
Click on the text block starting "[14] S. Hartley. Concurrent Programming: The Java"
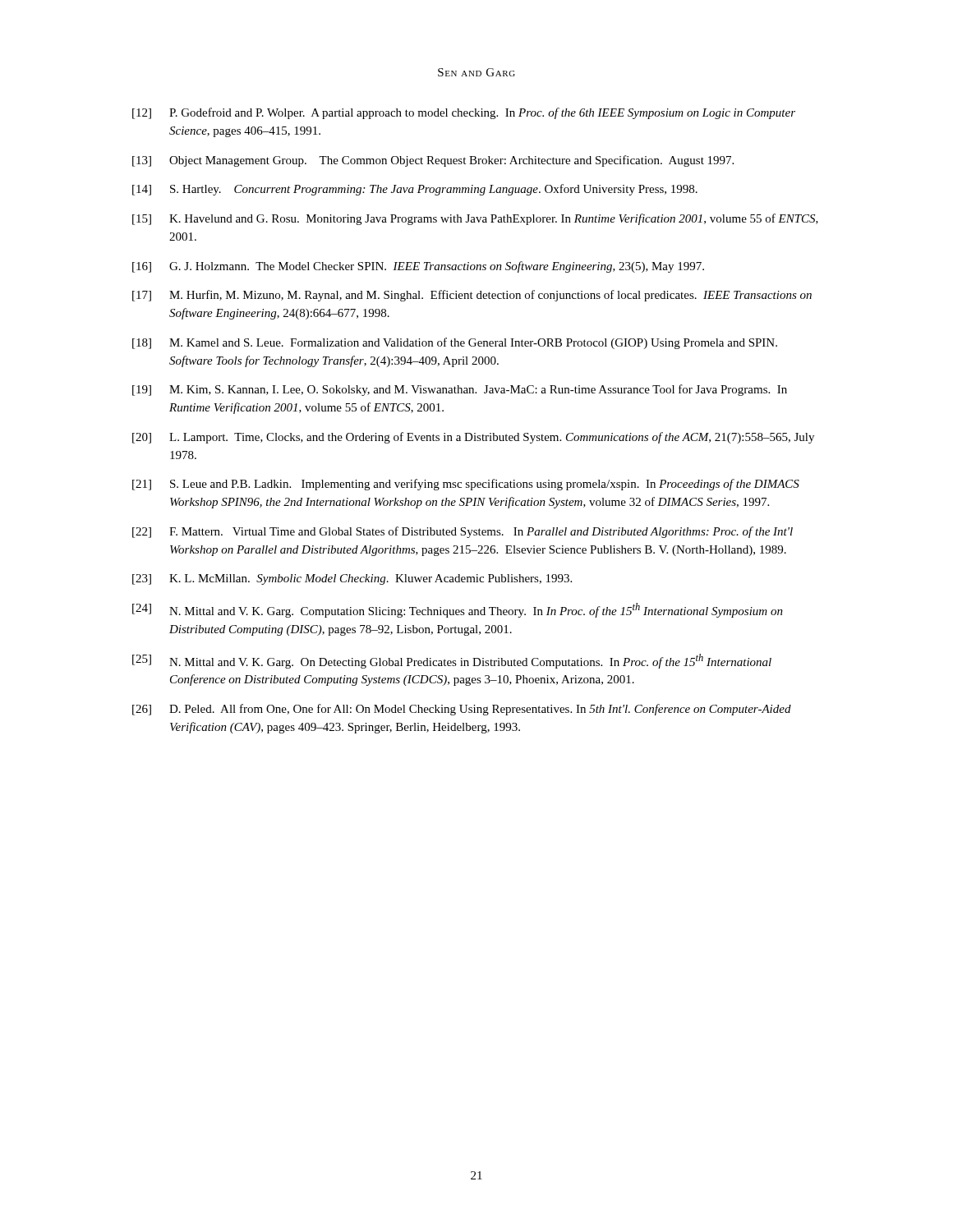pyautogui.click(x=476, y=190)
